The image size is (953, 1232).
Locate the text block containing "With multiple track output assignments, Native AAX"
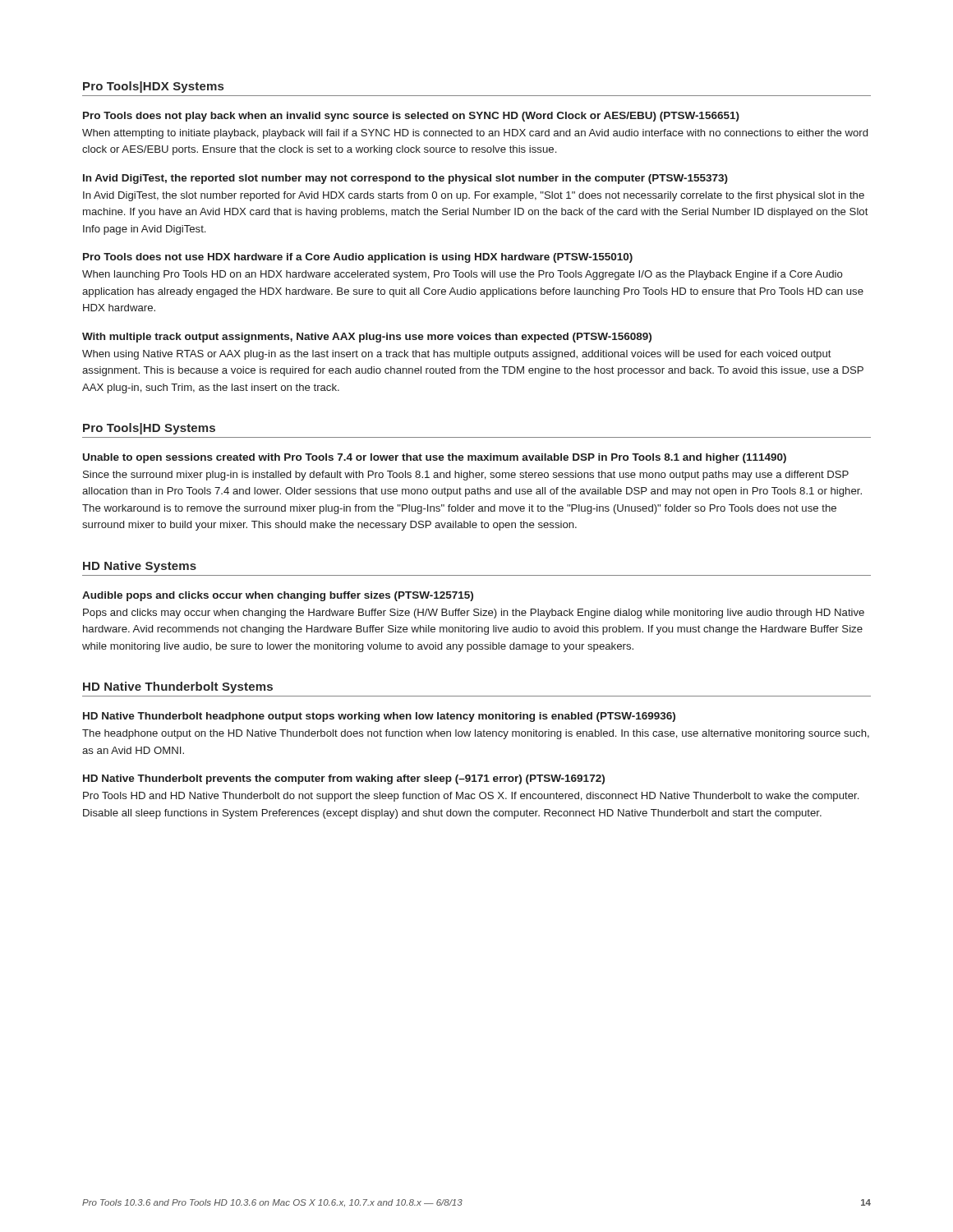(367, 336)
